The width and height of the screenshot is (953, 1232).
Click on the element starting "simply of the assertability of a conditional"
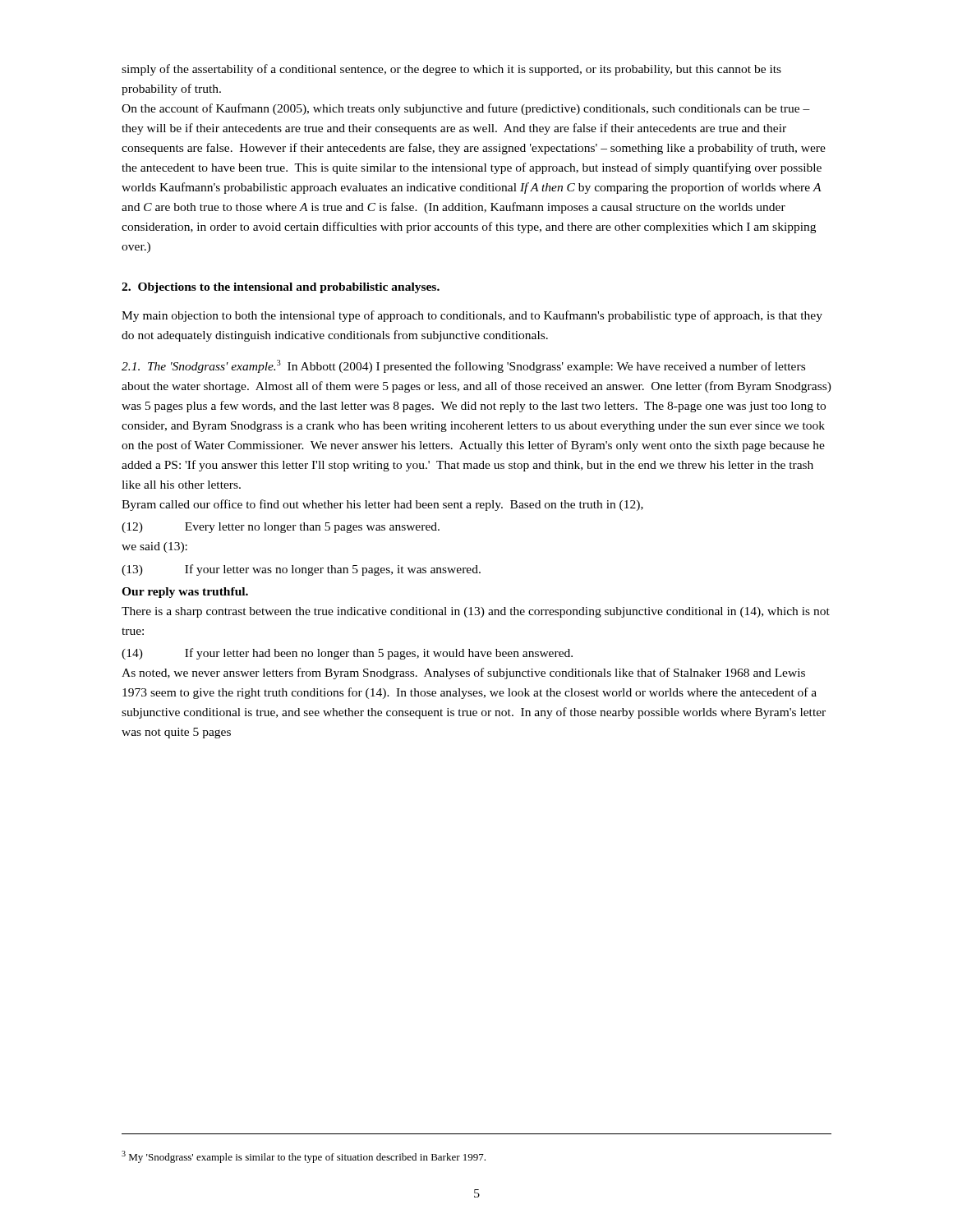pyautogui.click(x=476, y=79)
